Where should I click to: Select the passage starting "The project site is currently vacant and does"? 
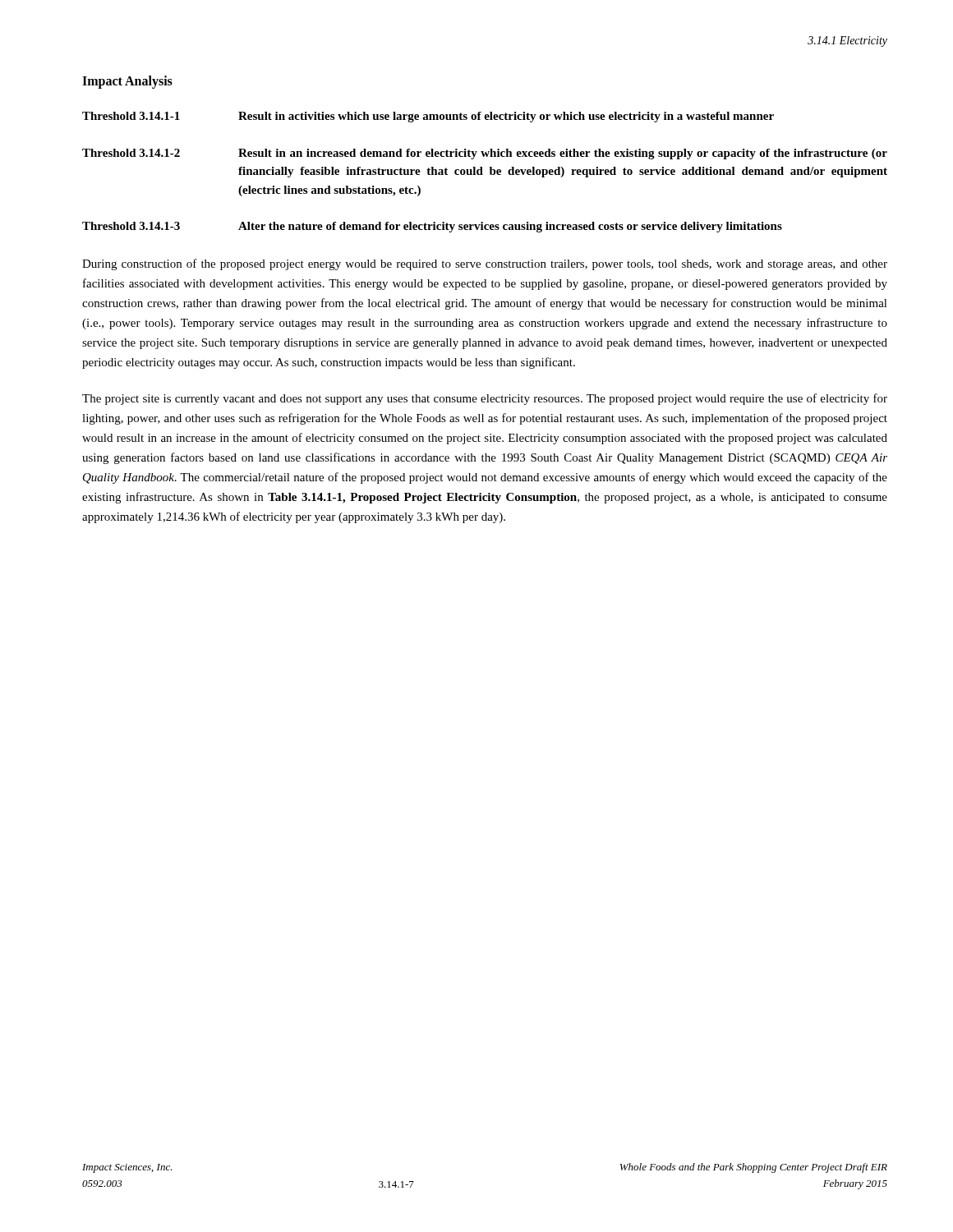[485, 457]
